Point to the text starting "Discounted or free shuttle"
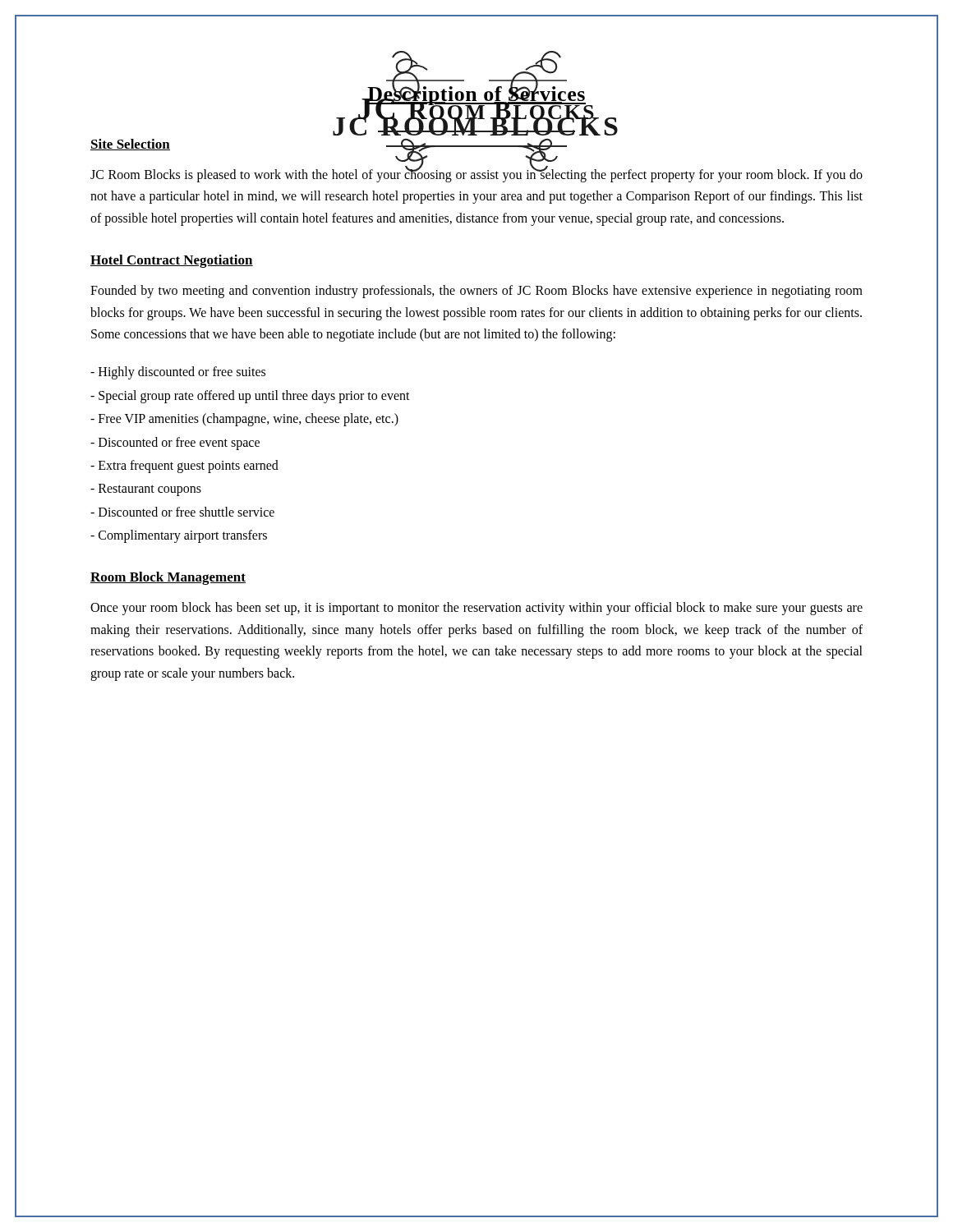 click(182, 512)
